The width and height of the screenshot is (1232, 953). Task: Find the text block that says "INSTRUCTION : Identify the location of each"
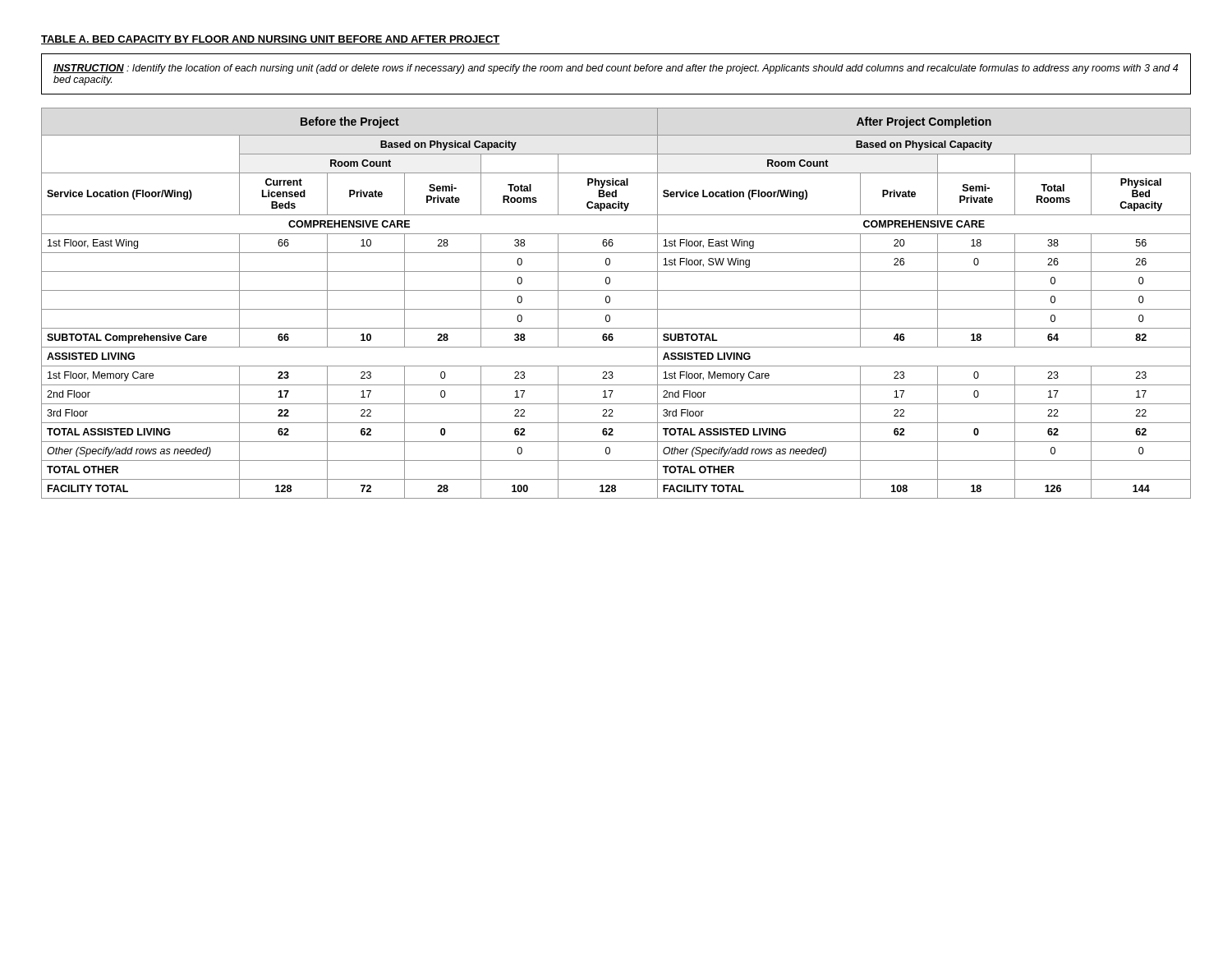(x=616, y=74)
